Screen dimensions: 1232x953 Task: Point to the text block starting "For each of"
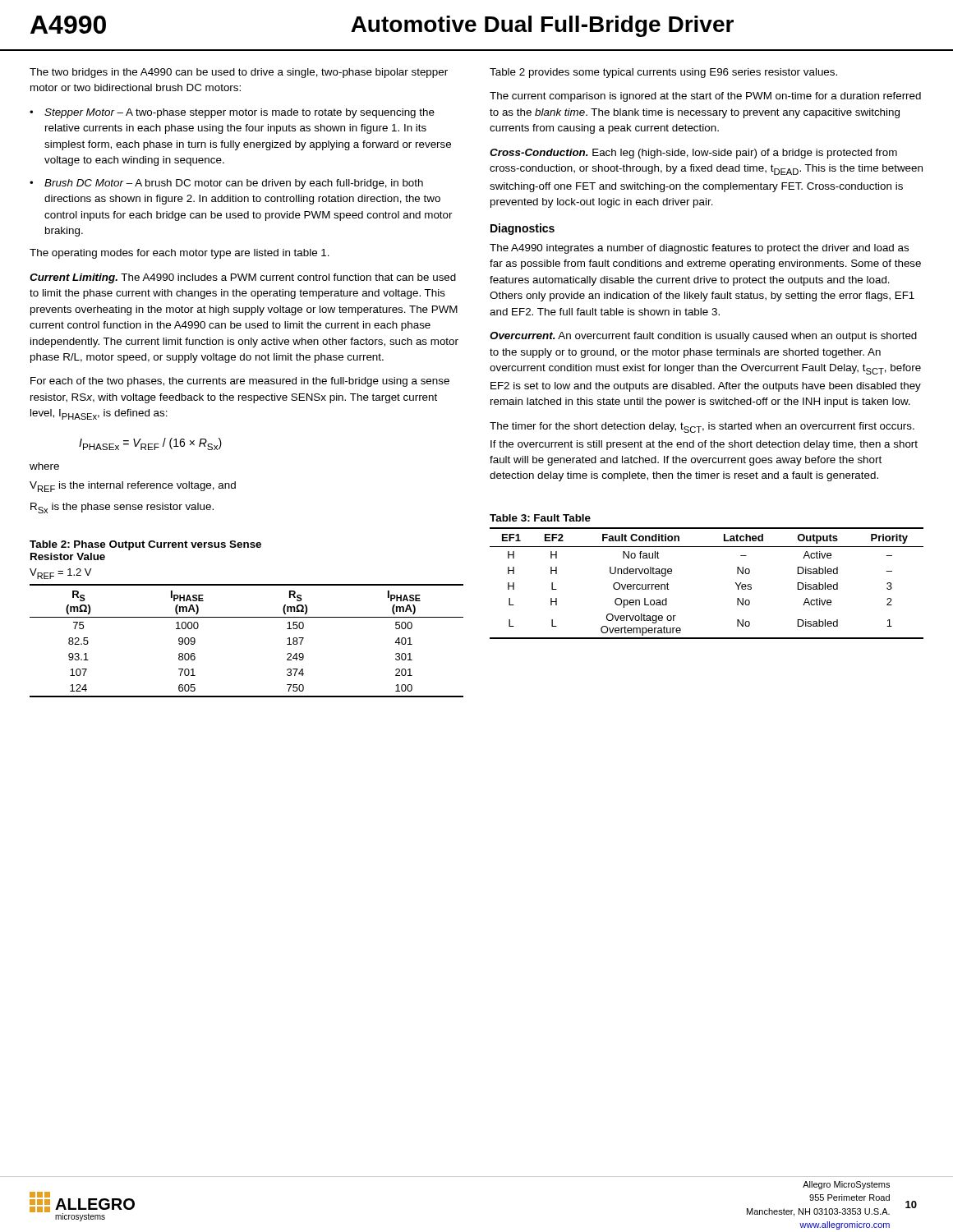(x=240, y=398)
